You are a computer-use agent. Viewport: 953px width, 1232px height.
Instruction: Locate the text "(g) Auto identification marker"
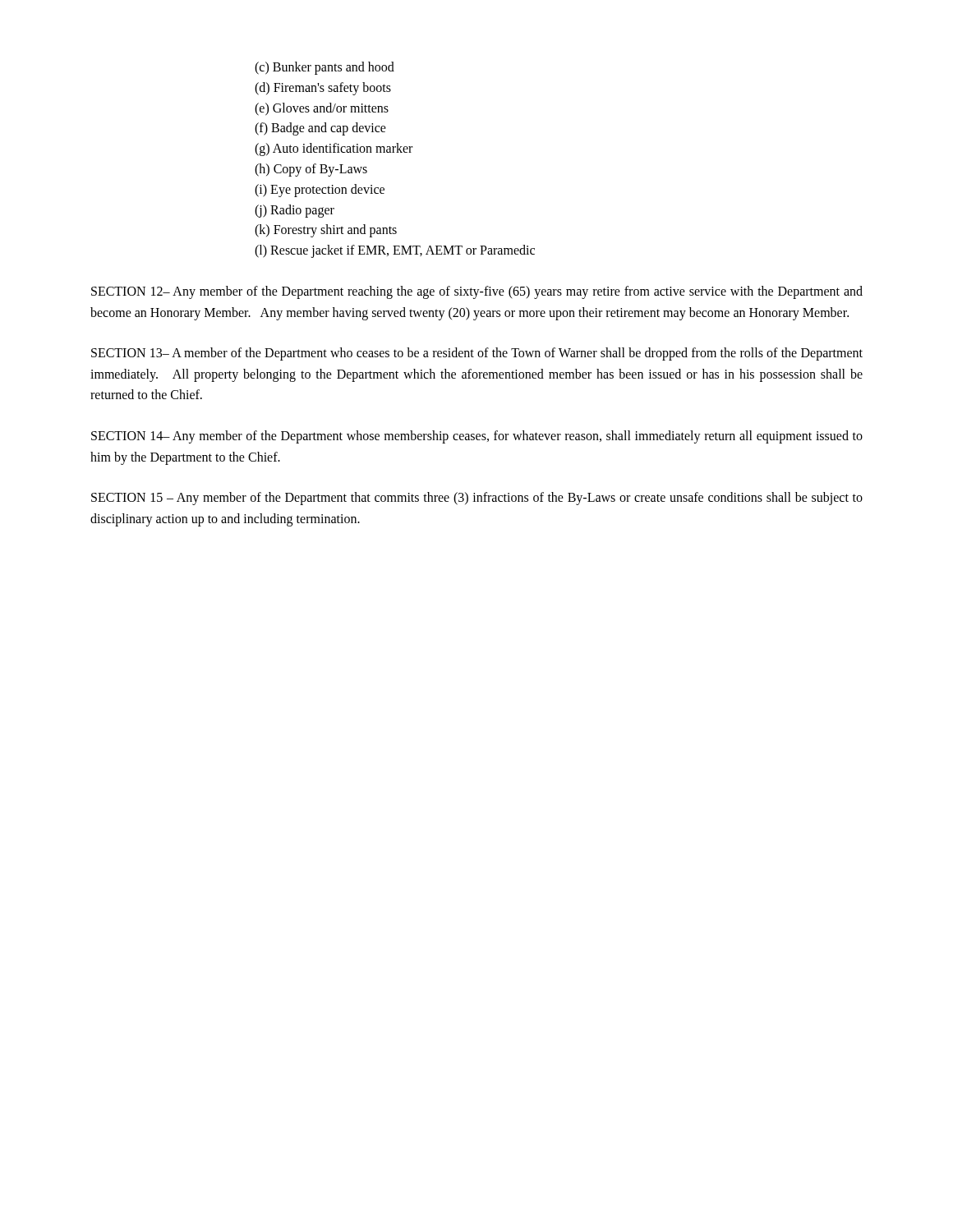pos(334,148)
